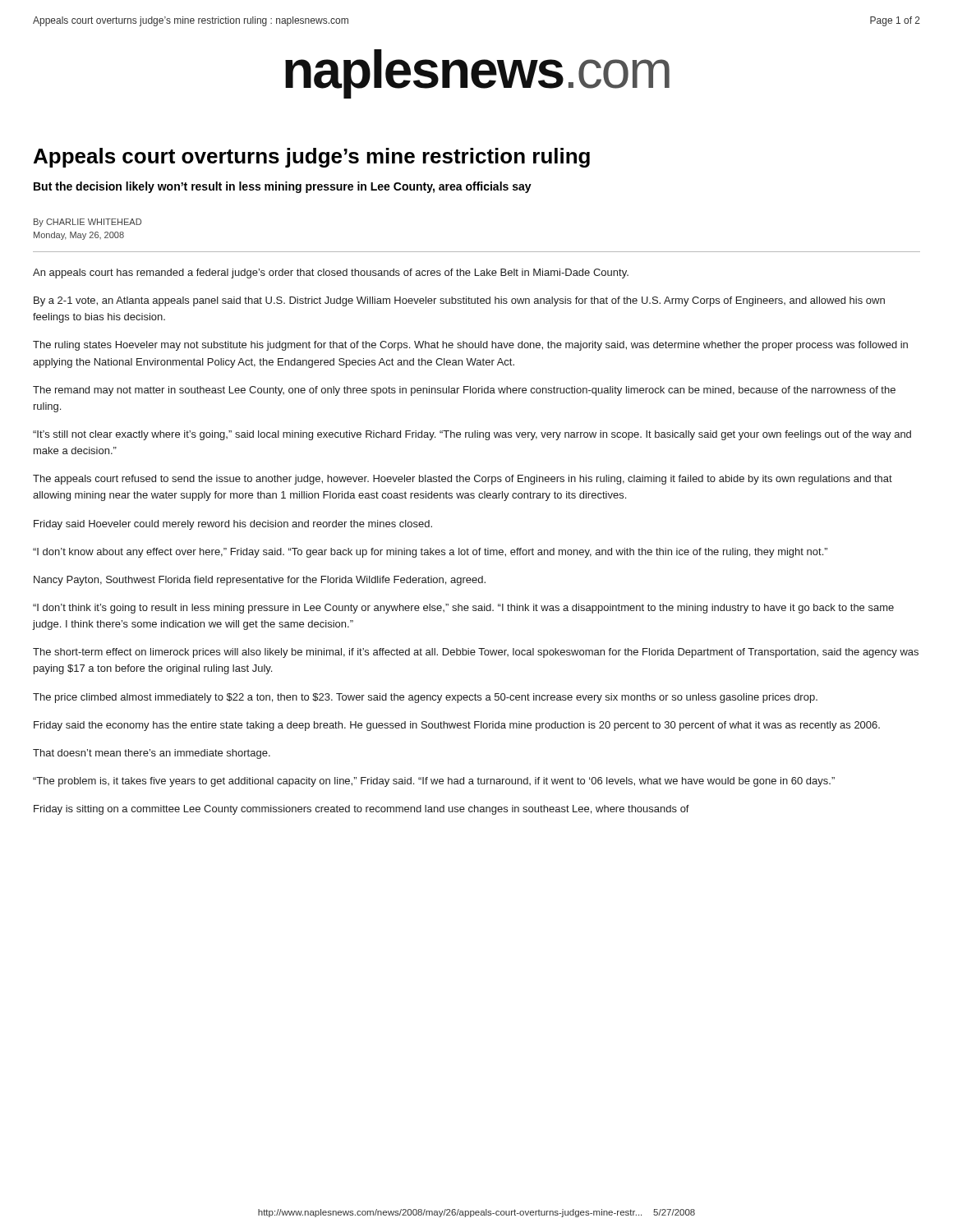Navigate to the text starting "That doesn’t mean there’s an immediate shortage."
The width and height of the screenshot is (953, 1232).
tap(152, 753)
